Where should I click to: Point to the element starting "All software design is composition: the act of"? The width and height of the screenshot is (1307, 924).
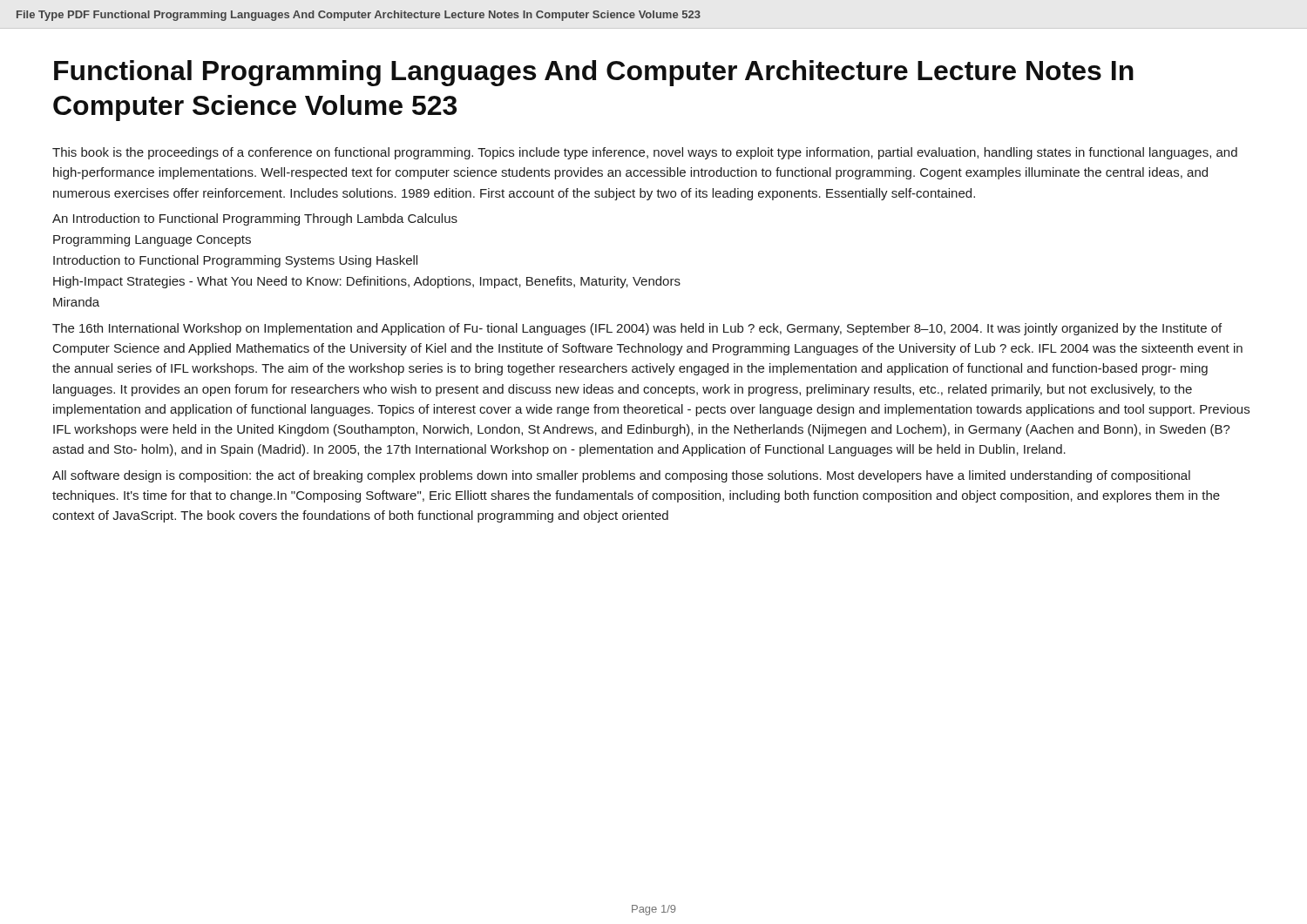click(x=636, y=495)
